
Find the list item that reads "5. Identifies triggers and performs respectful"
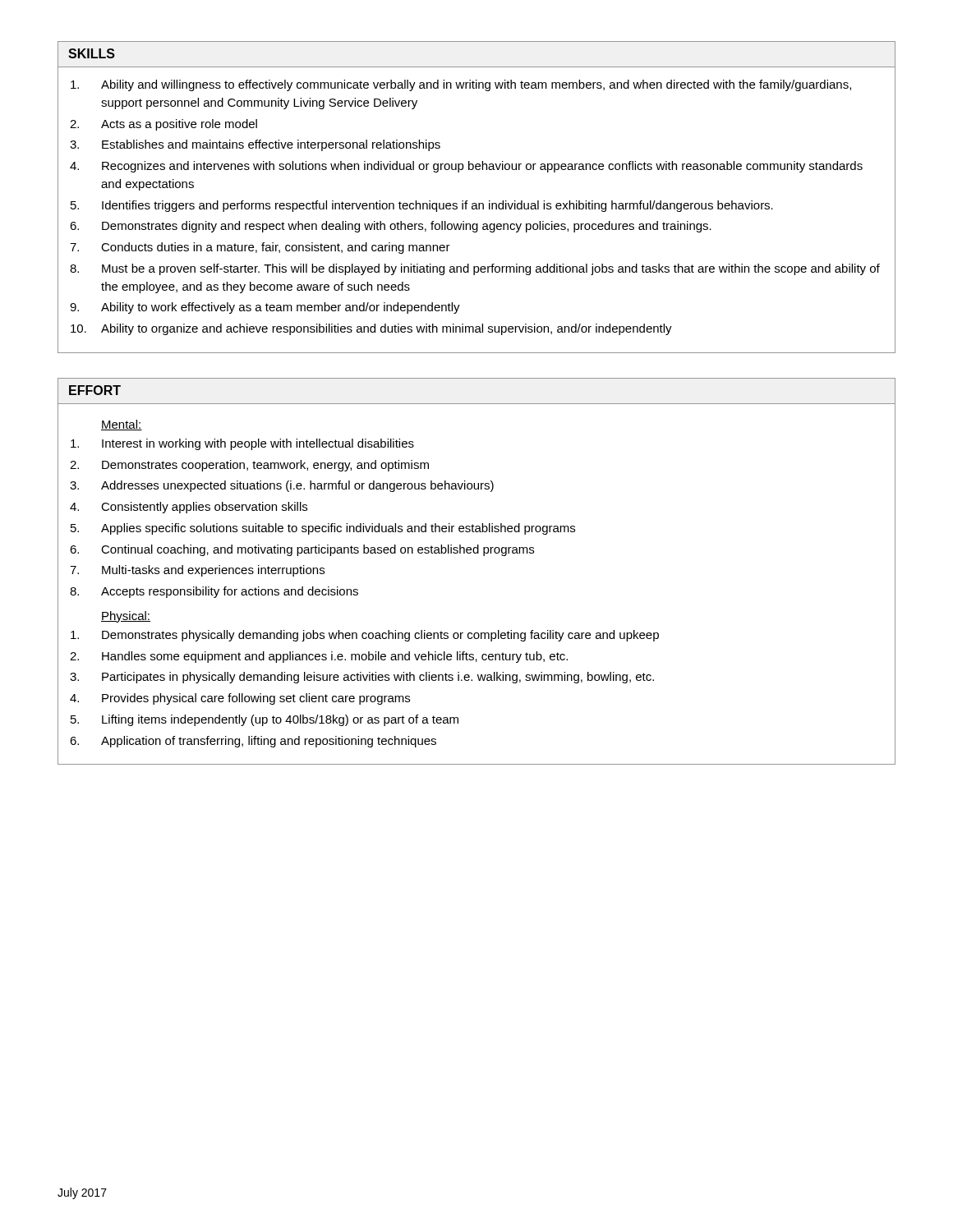[476, 205]
